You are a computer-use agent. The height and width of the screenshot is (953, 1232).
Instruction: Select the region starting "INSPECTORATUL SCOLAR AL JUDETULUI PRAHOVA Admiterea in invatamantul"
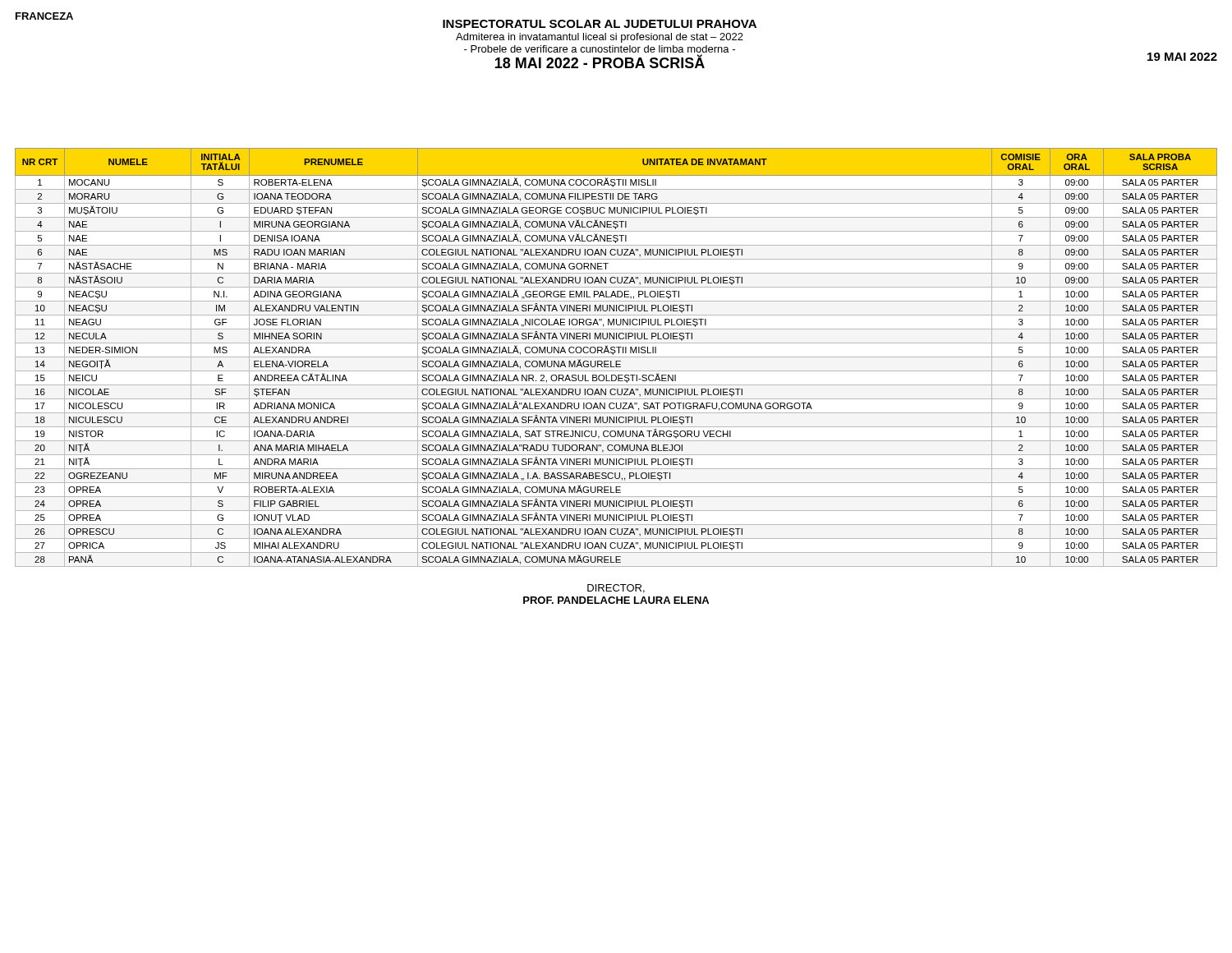[600, 44]
